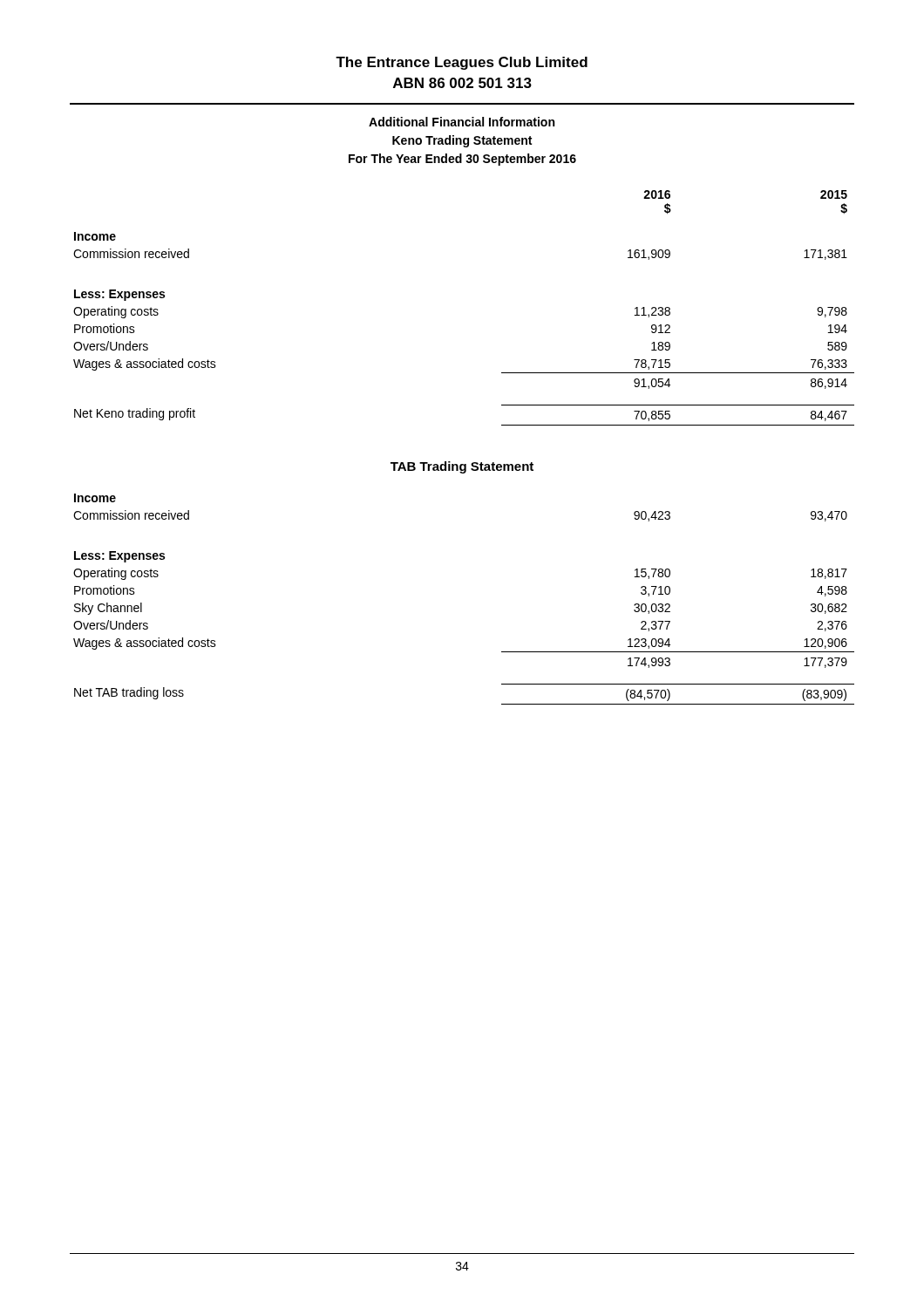924x1308 pixels.
Task: Locate the table with the text "Net Keno trading"
Action: [462, 308]
